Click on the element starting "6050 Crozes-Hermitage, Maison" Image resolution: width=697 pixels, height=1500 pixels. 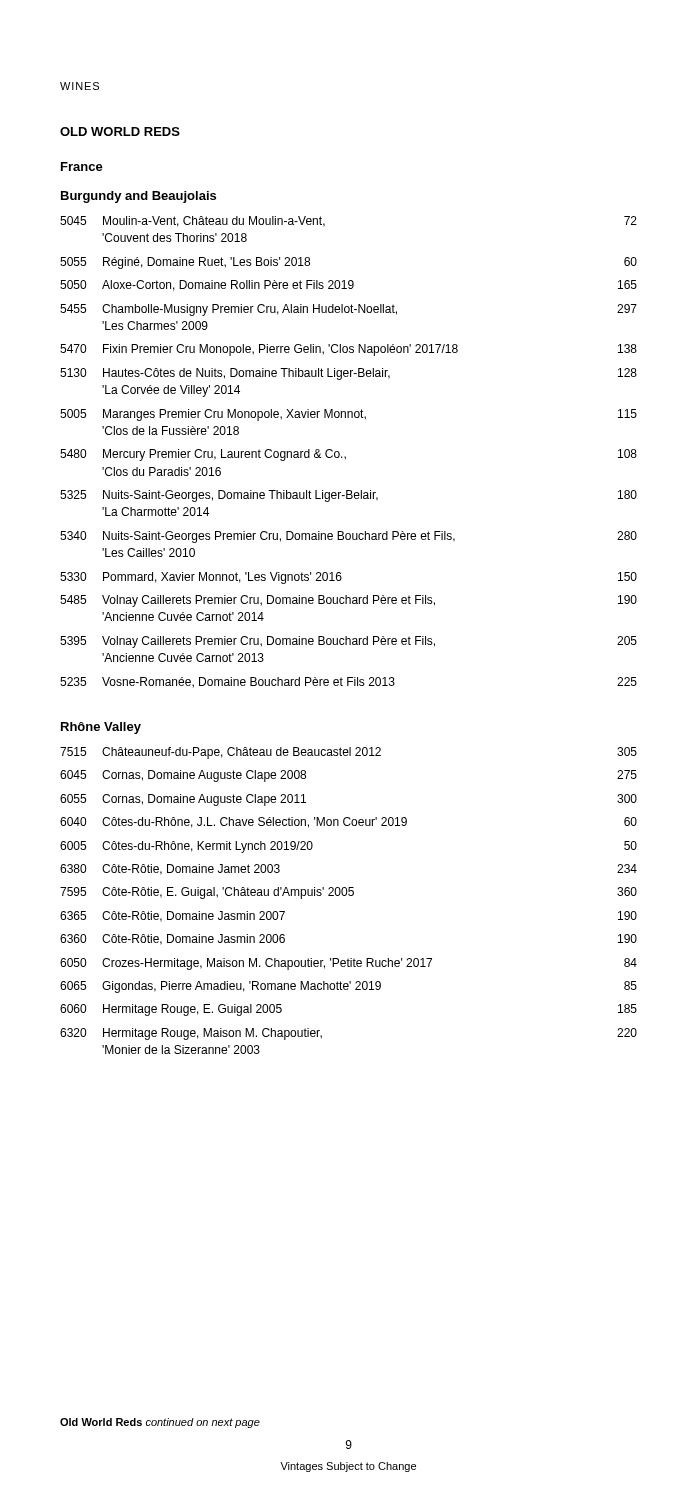[x=348, y=963]
